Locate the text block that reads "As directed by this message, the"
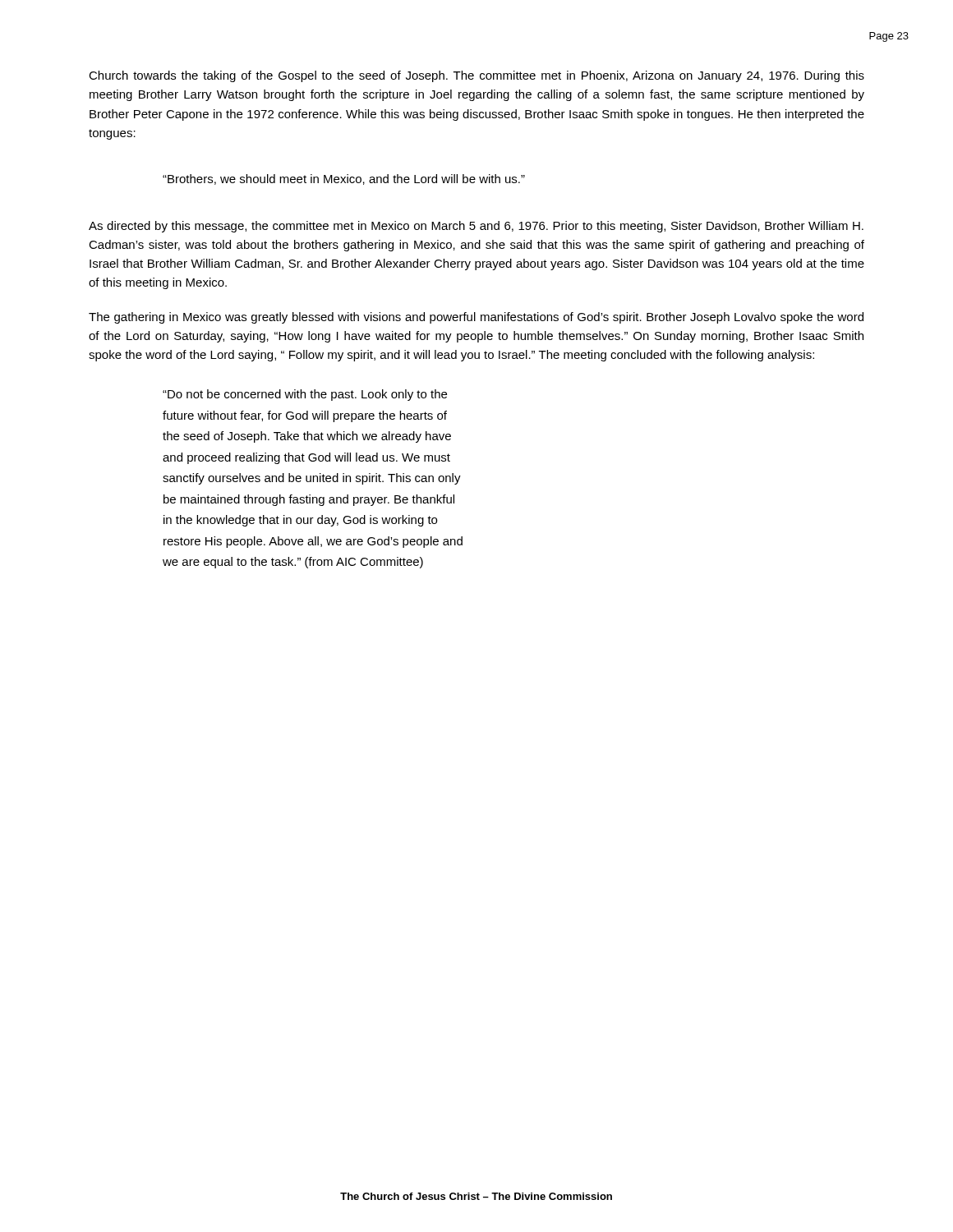 [x=476, y=254]
